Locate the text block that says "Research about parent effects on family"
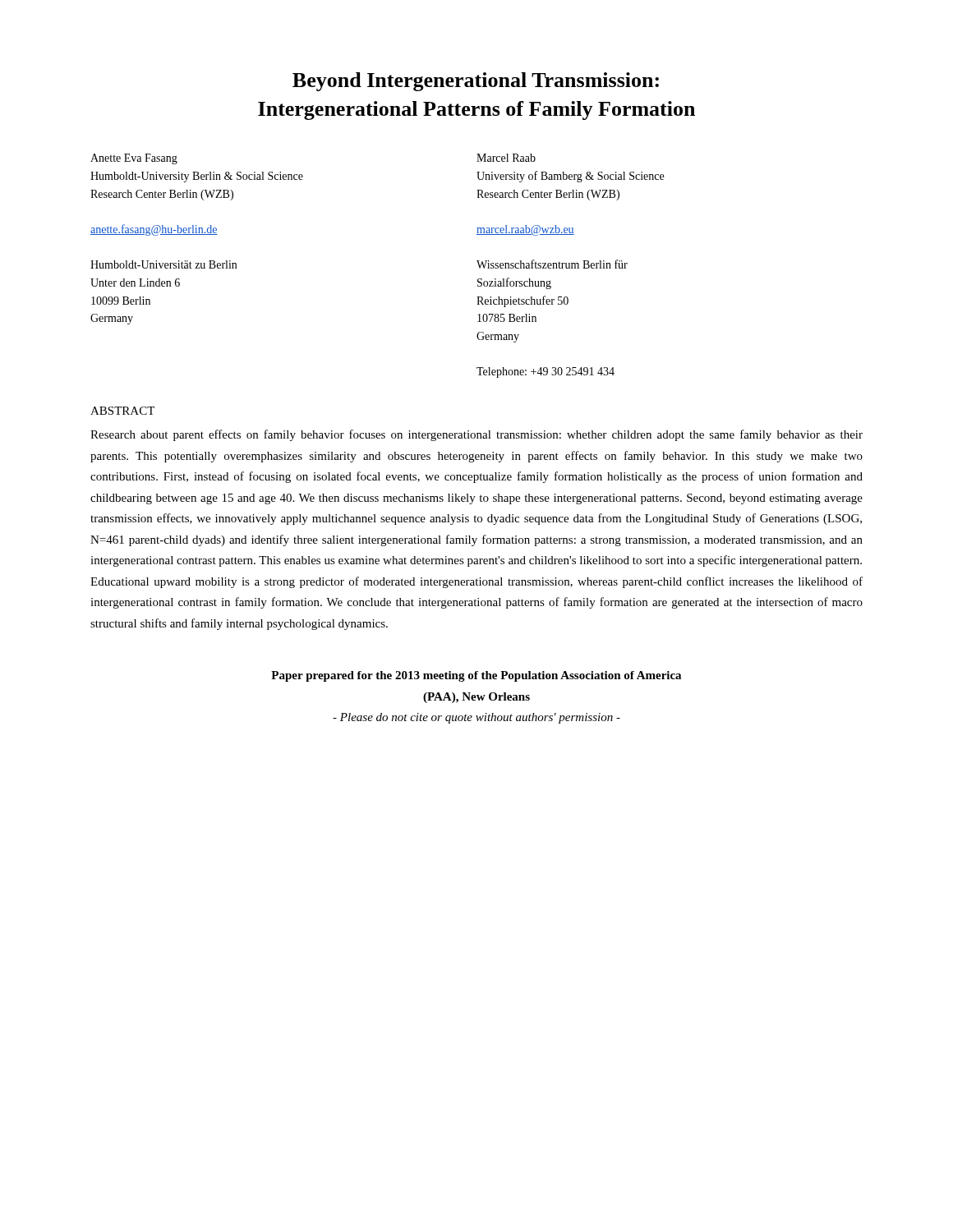Viewport: 953px width, 1232px height. [x=476, y=529]
